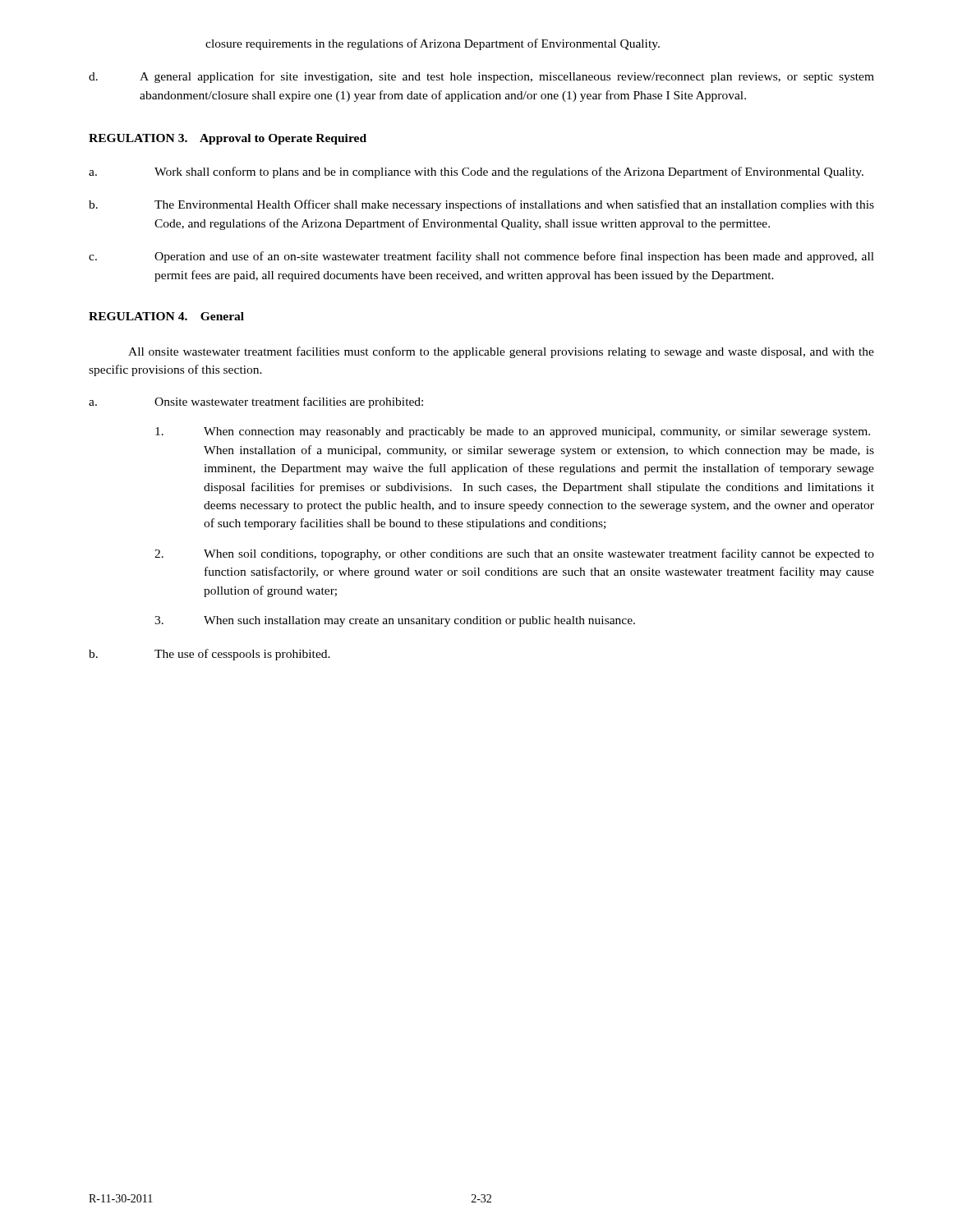Locate the block of text that opens with "c. Operation and use of"

coord(481,266)
